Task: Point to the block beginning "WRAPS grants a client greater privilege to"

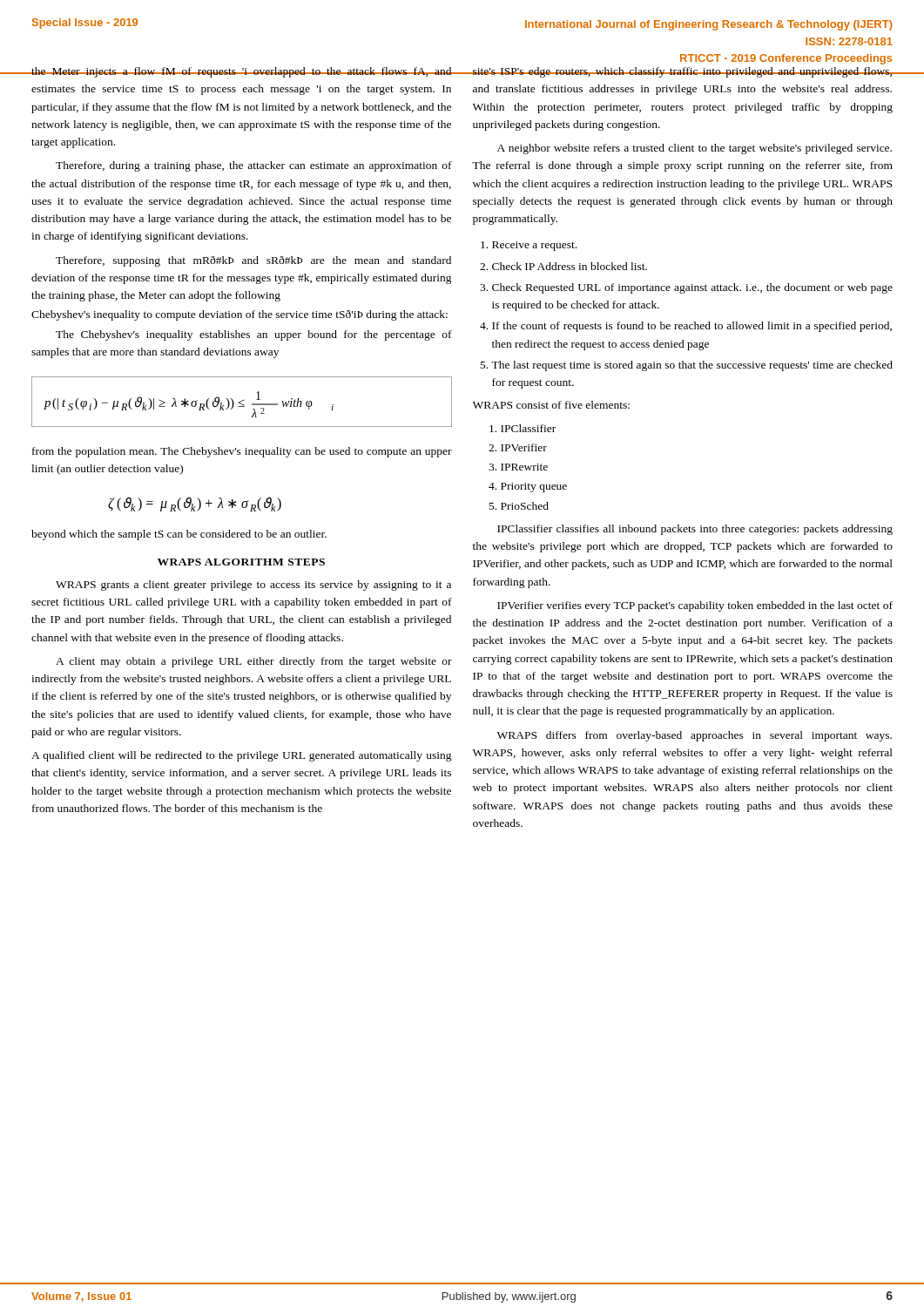Action: [x=241, y=611]
